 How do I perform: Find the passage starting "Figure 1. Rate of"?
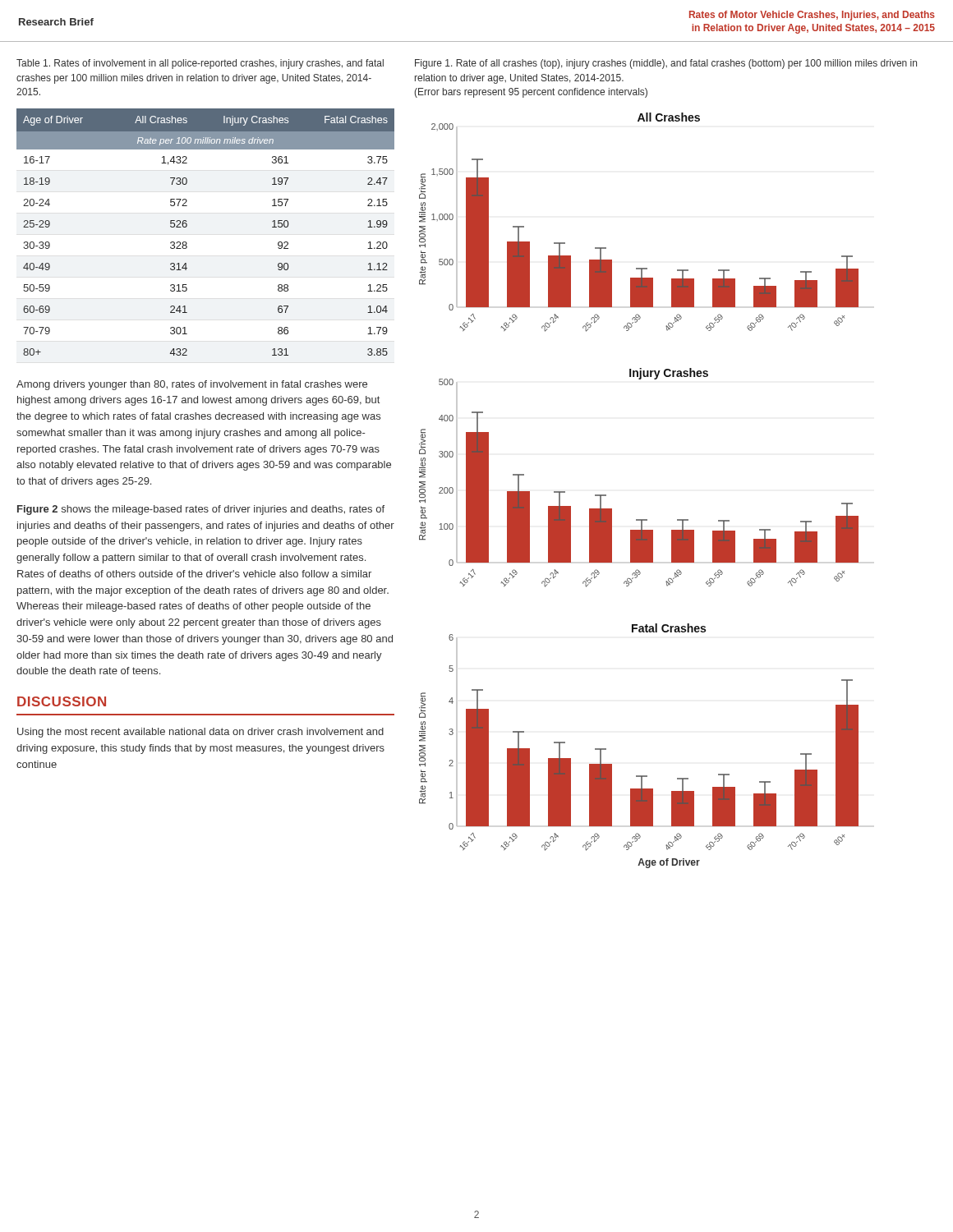(666, 78)
